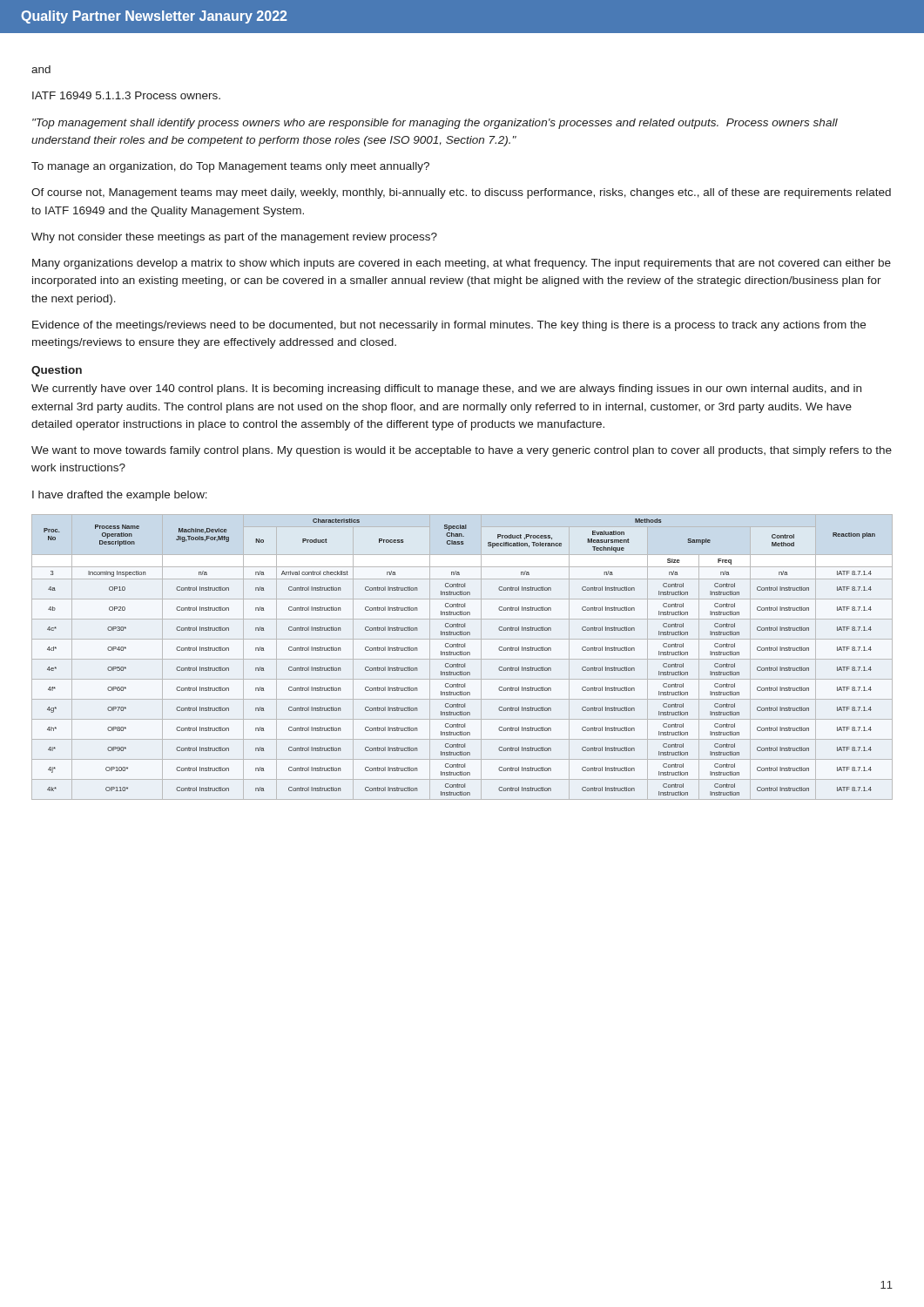924x1307 pixels.
Task: Click on the region starting "We currently have over 140 control plans."
Action: click(447, 406)
